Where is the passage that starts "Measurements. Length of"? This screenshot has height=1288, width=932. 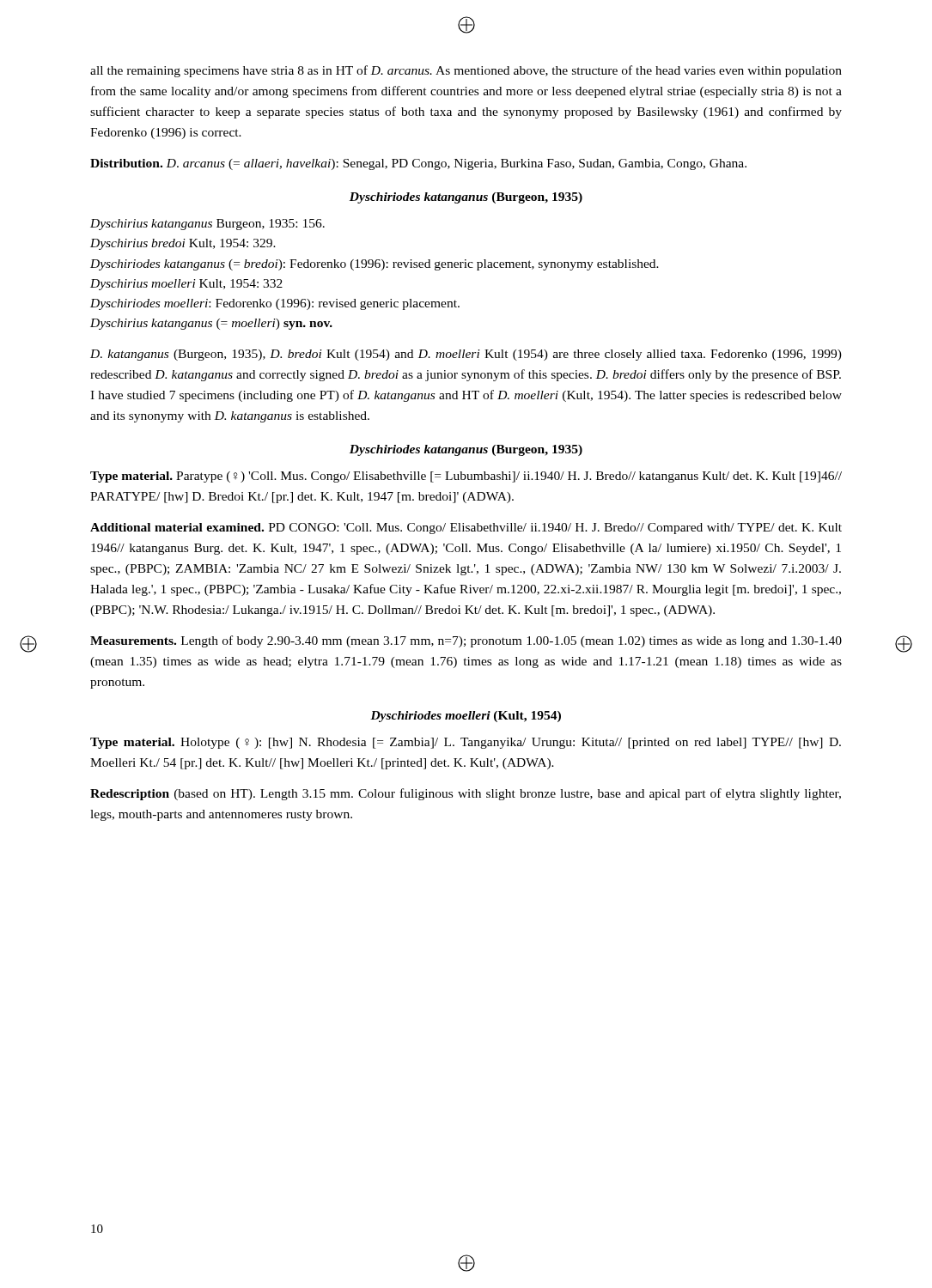coord(466,661)
